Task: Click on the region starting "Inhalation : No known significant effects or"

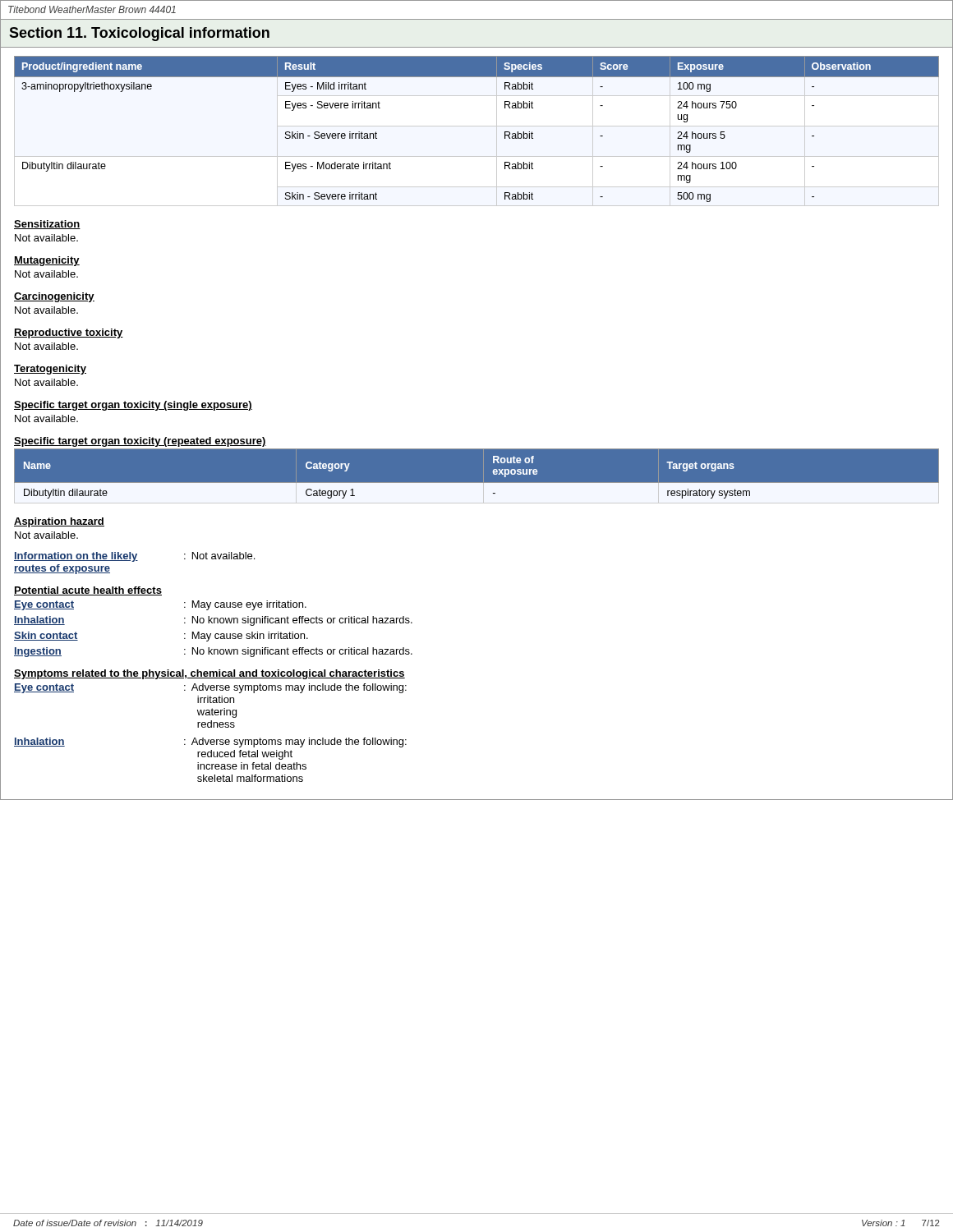Action: click(x=213, y=621)
